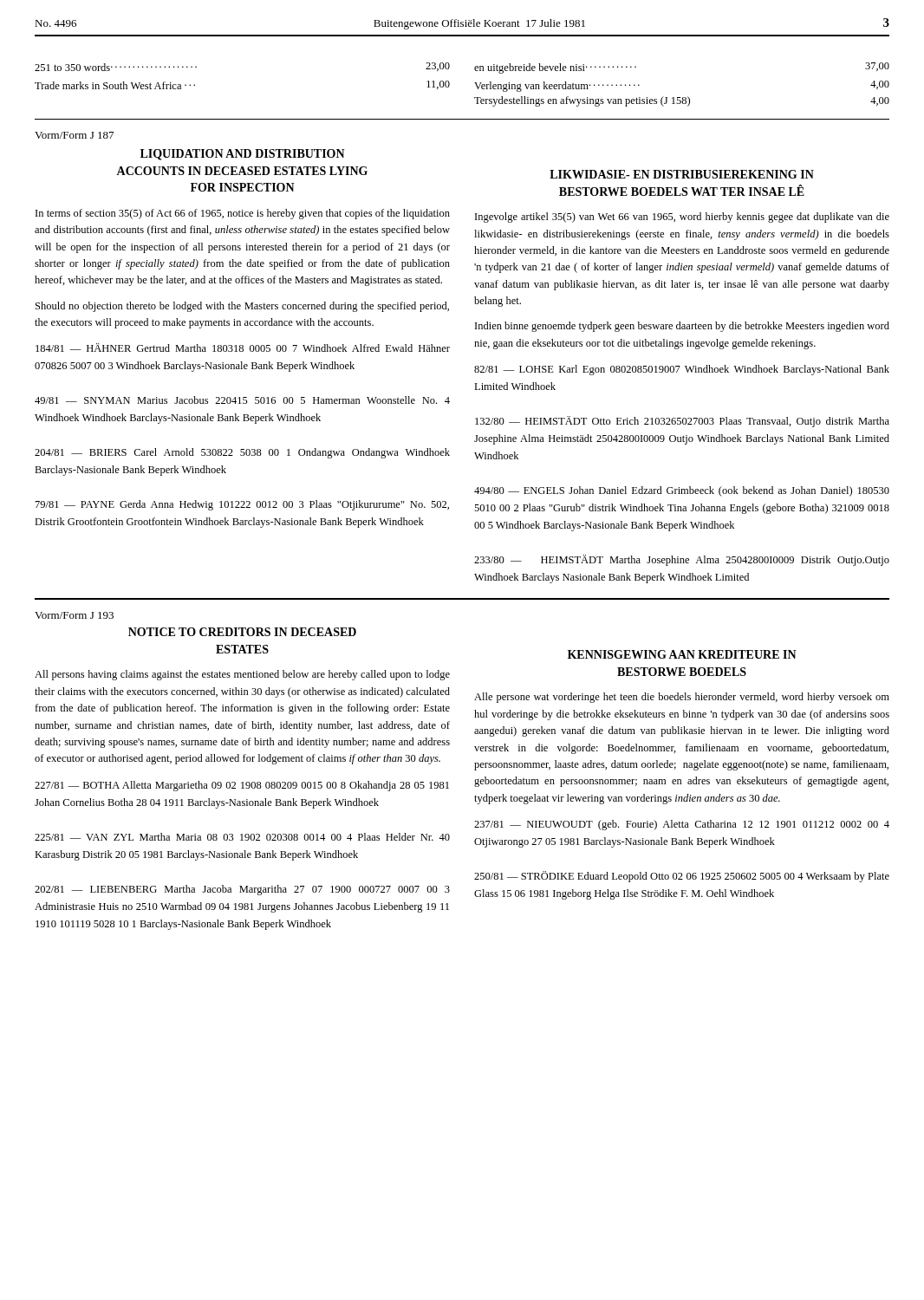Screen dimensions: 1300x924
Task: Locate the block of text that opens with "237/81 — NIEUWOUDT (geb. Fourie) Aletta"
Action: pyautogui.click(x=682, y=825)
